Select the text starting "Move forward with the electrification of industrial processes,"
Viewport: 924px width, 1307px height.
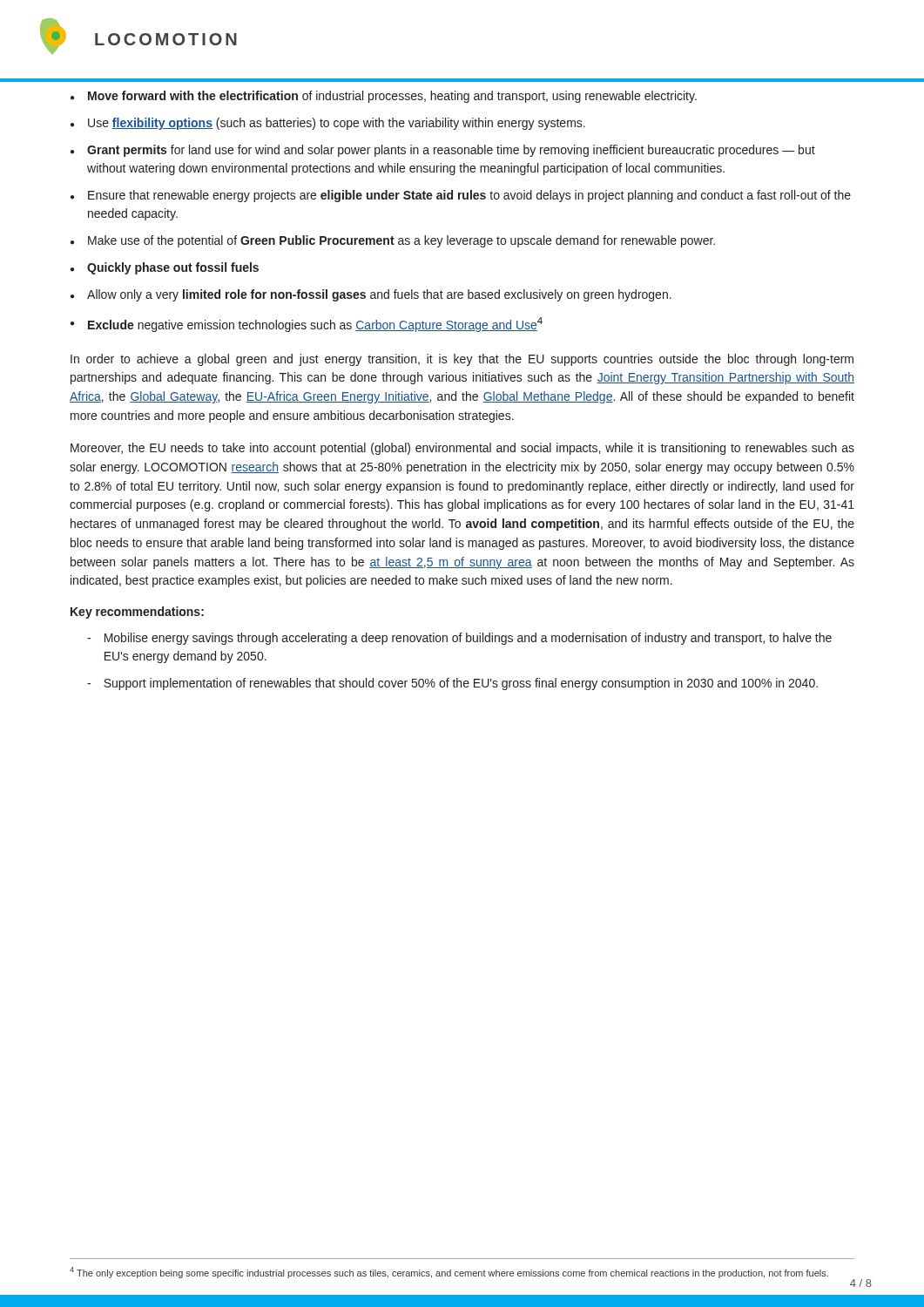pos(392,96)
